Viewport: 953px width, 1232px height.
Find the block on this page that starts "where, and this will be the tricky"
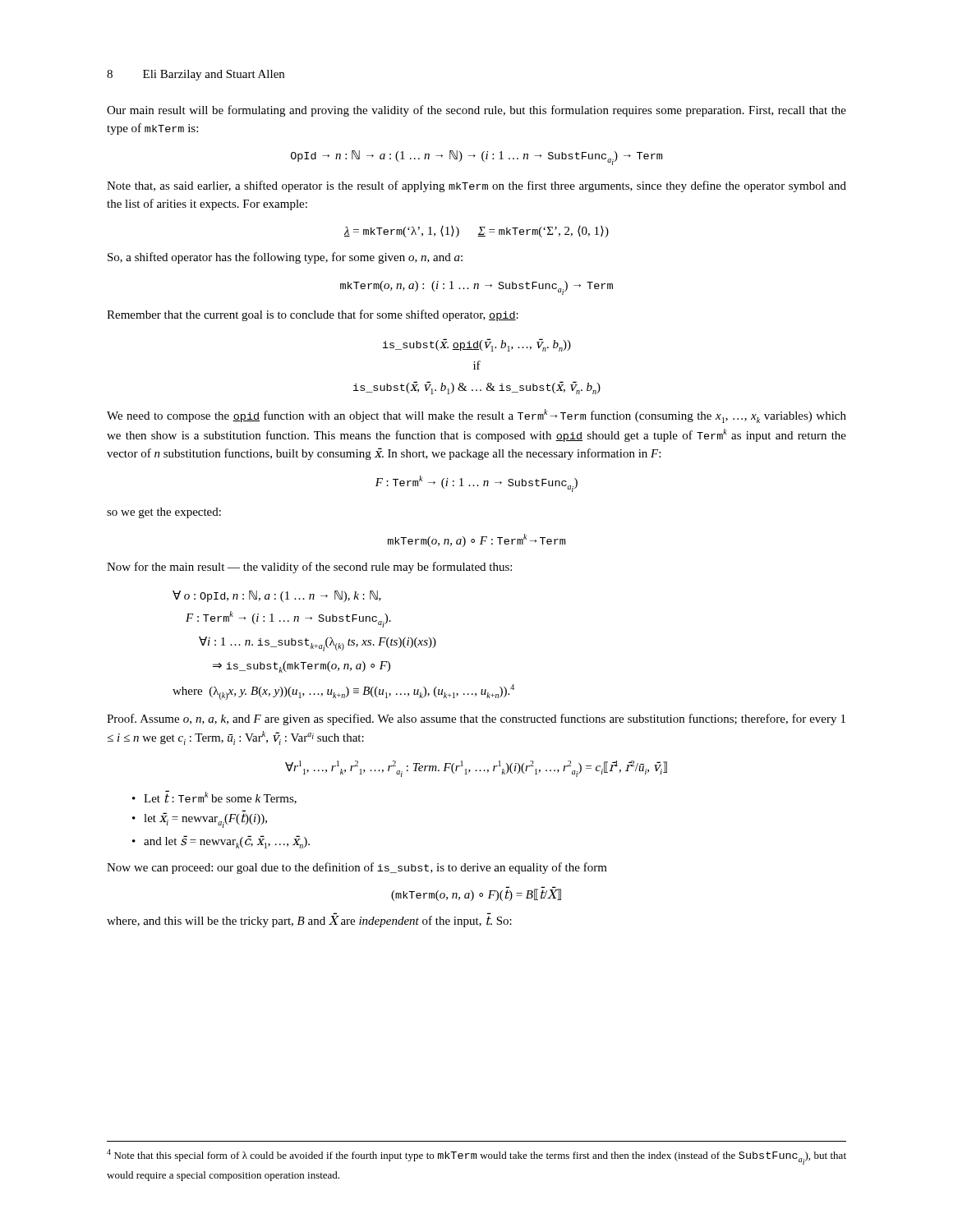476,922
